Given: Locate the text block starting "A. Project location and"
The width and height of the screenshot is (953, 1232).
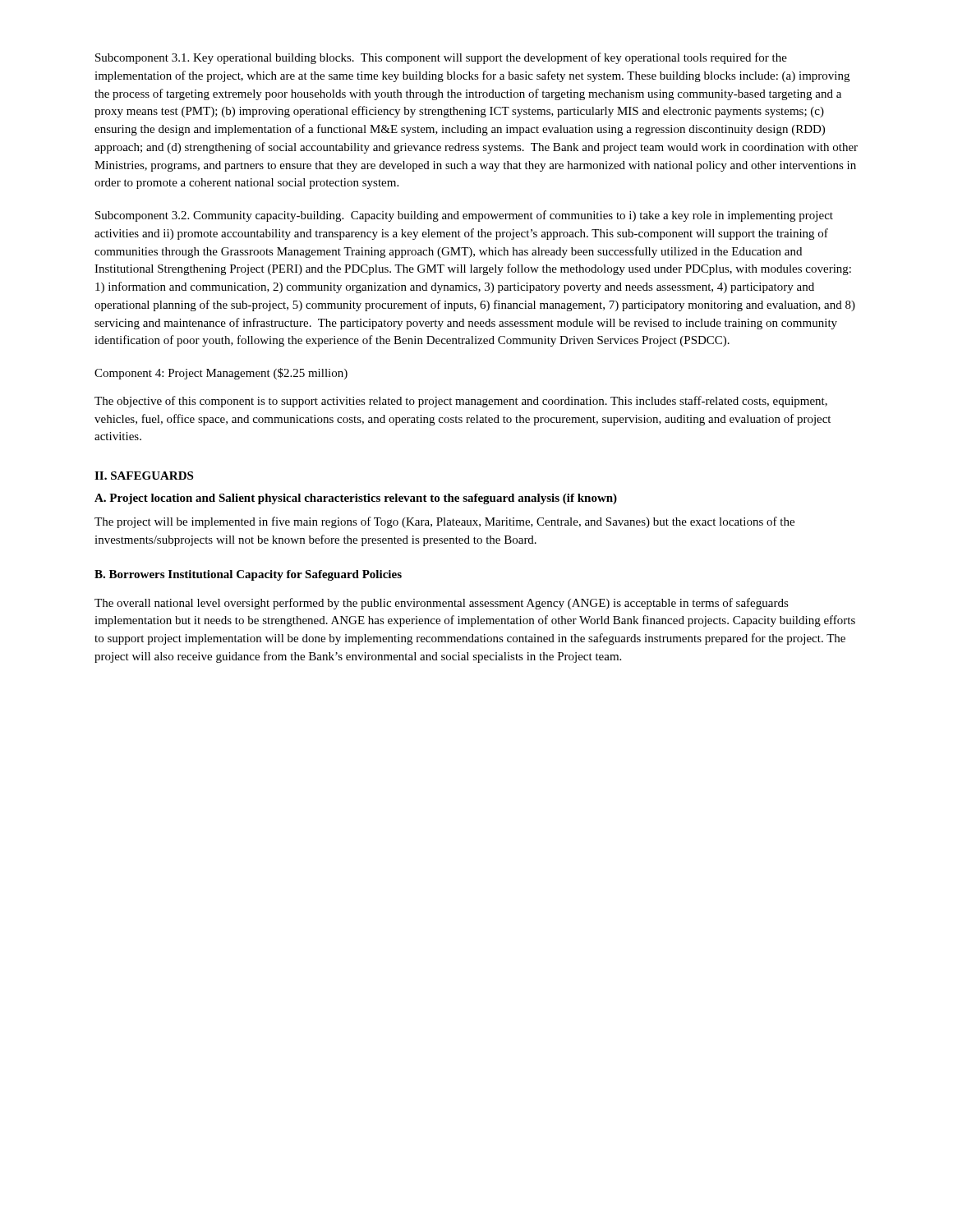Looking at the screenshot, I should (x=356, y=498).
